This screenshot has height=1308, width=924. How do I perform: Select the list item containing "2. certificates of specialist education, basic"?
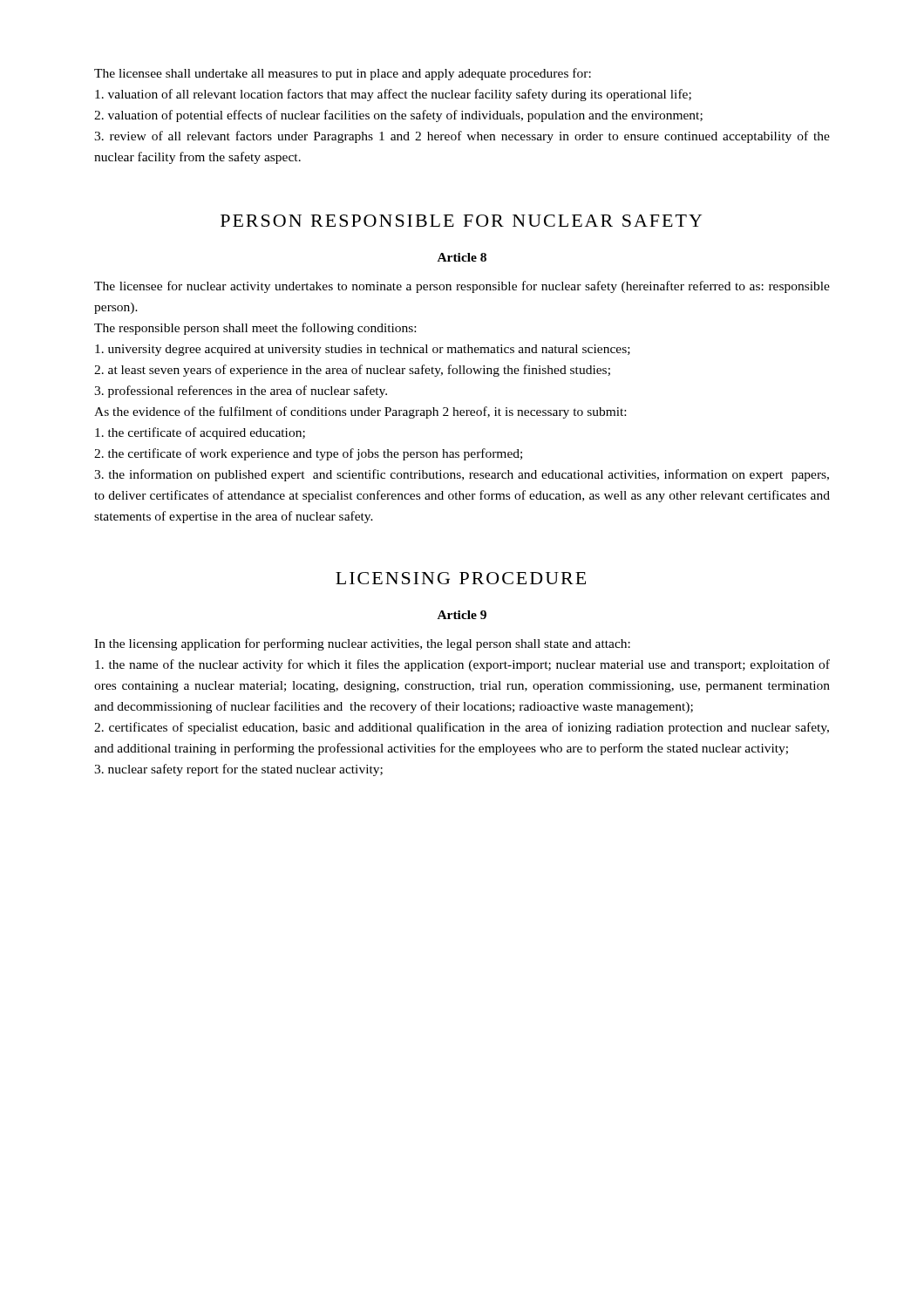462,738
